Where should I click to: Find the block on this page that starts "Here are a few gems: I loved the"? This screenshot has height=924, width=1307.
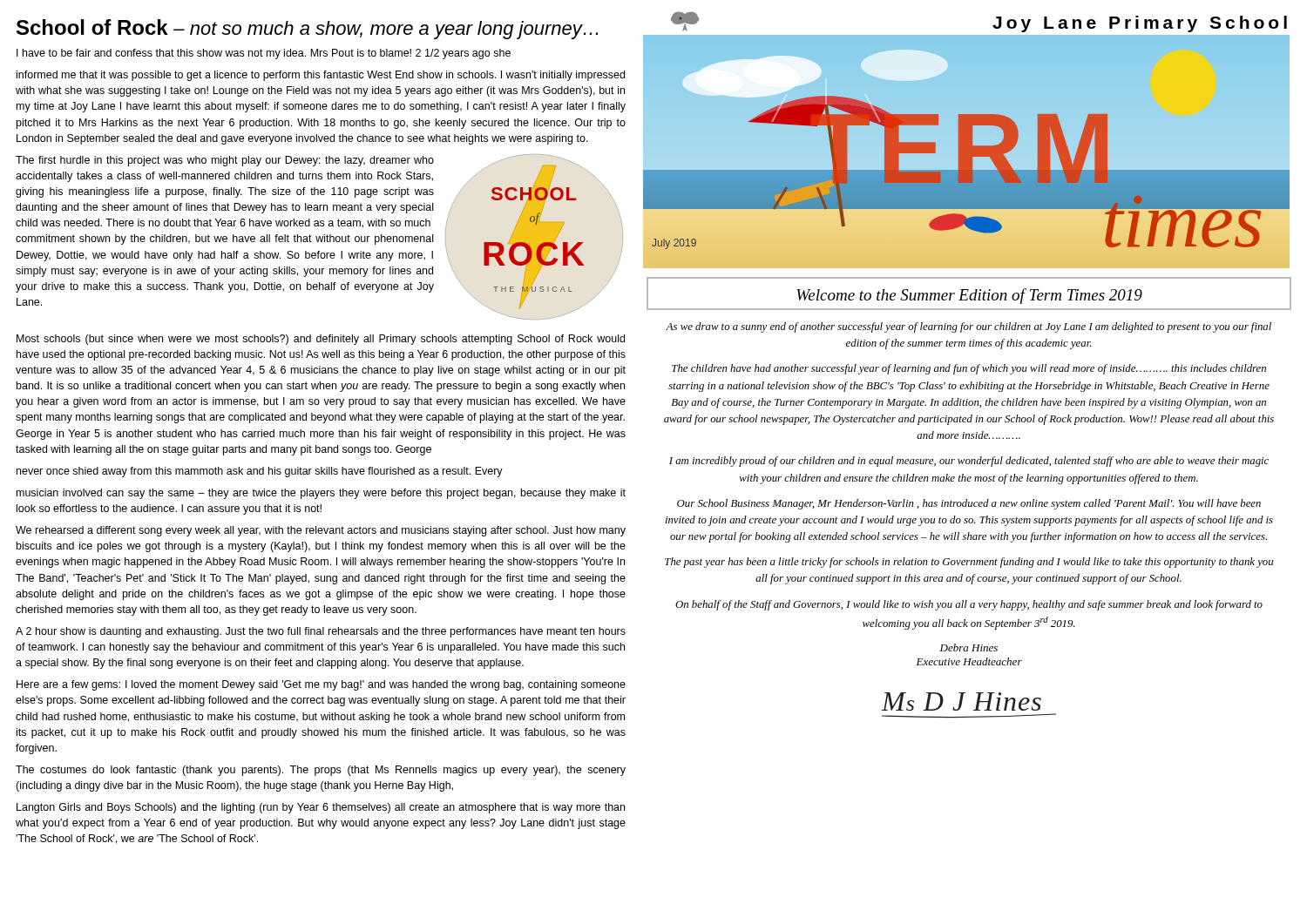(321, 716)
